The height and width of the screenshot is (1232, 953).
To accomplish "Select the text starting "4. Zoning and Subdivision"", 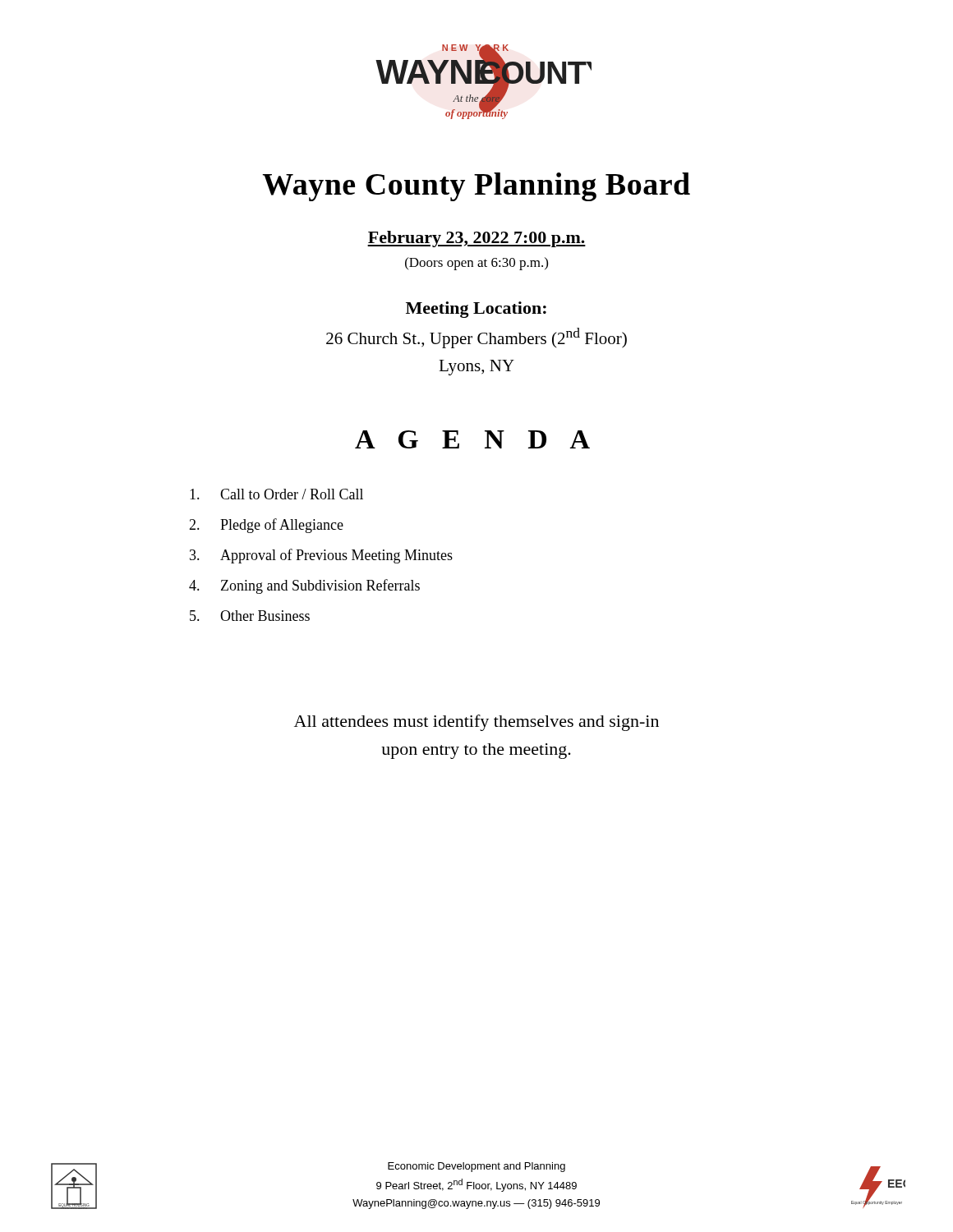I will (x=305, y=586).
